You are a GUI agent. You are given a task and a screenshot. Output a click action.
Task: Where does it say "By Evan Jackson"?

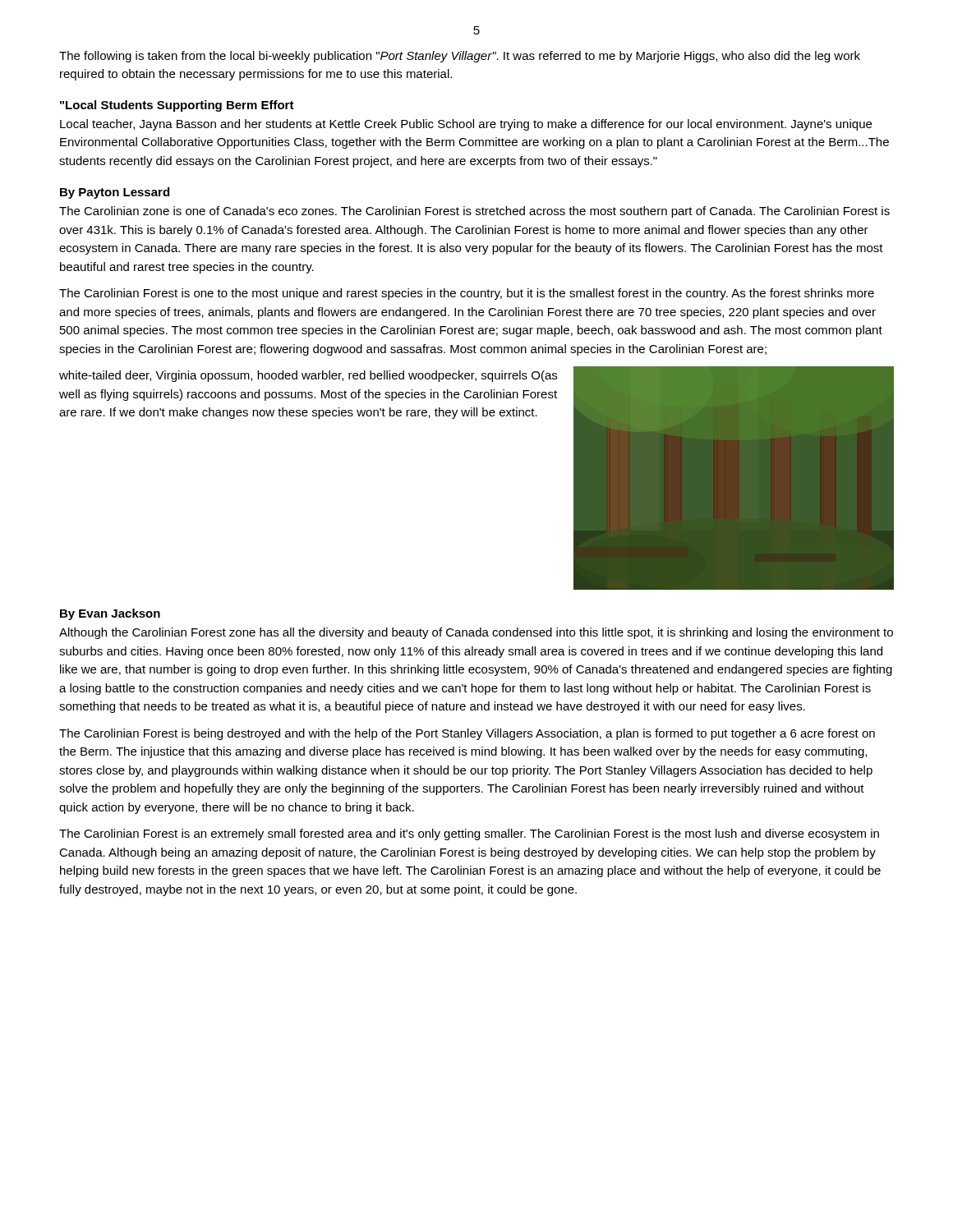110,613
